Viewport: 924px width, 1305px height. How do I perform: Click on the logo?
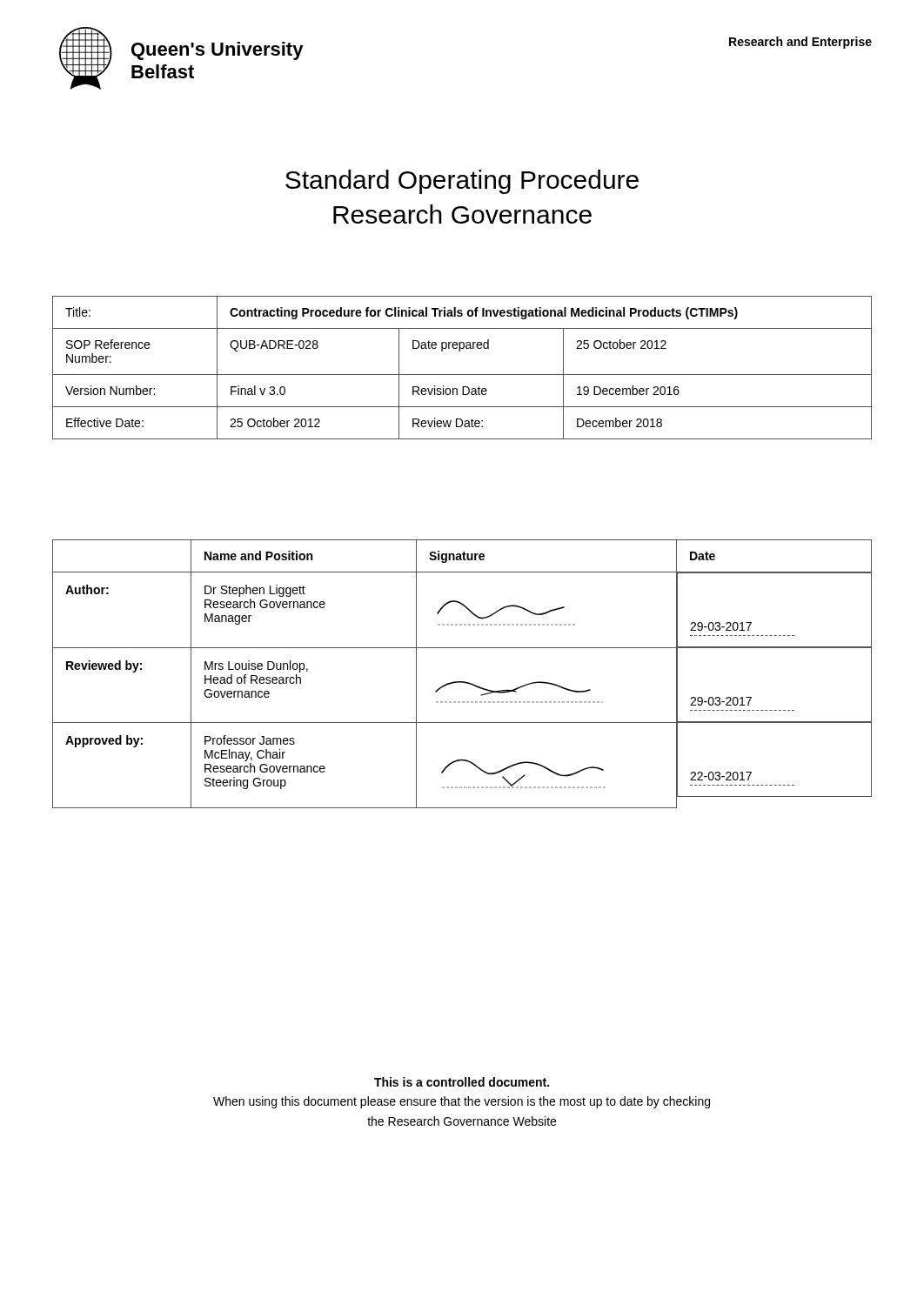pos(178,61)
